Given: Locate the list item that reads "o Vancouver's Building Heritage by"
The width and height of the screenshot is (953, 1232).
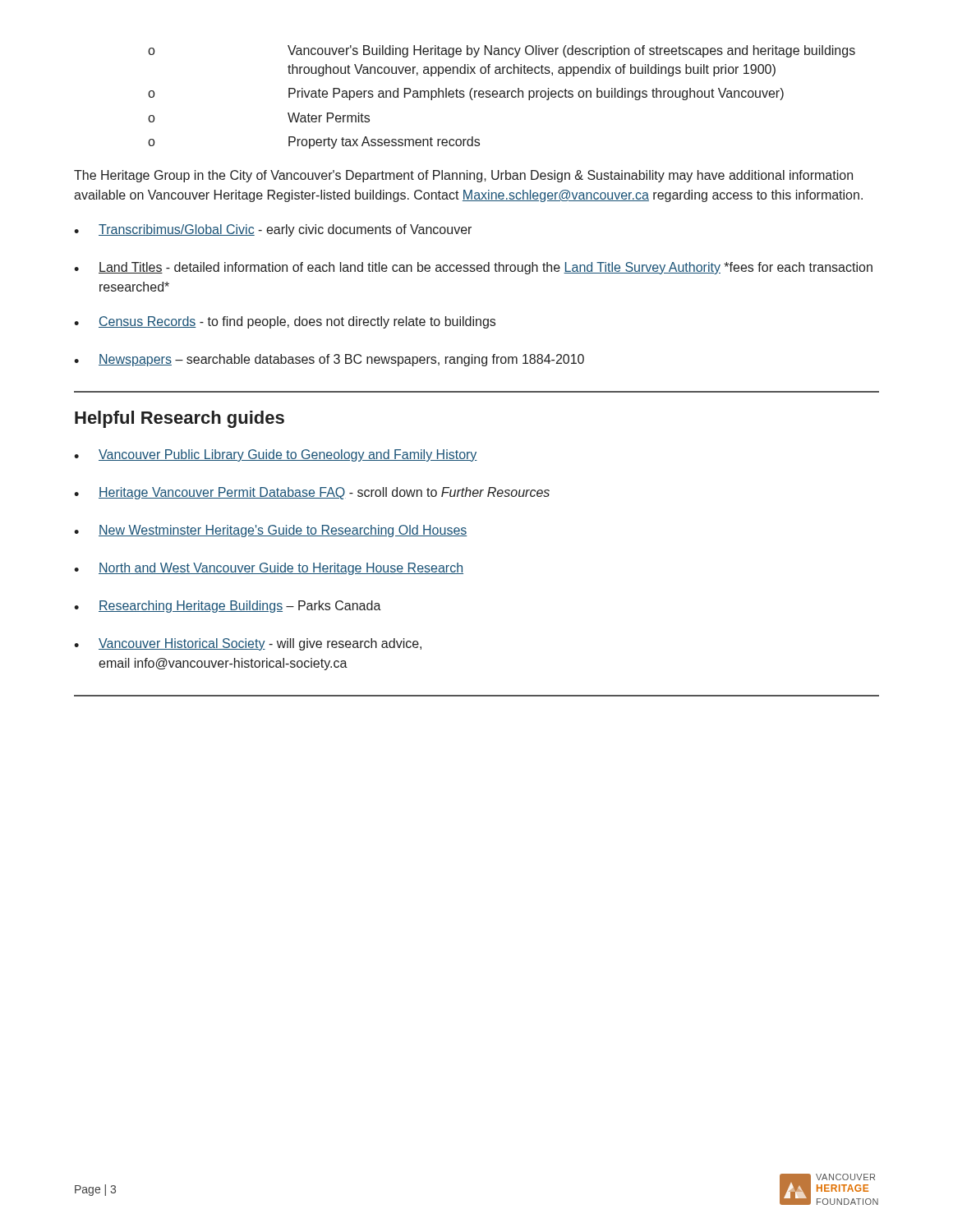Looking at the screenshot, I should [x=476, y=60].
